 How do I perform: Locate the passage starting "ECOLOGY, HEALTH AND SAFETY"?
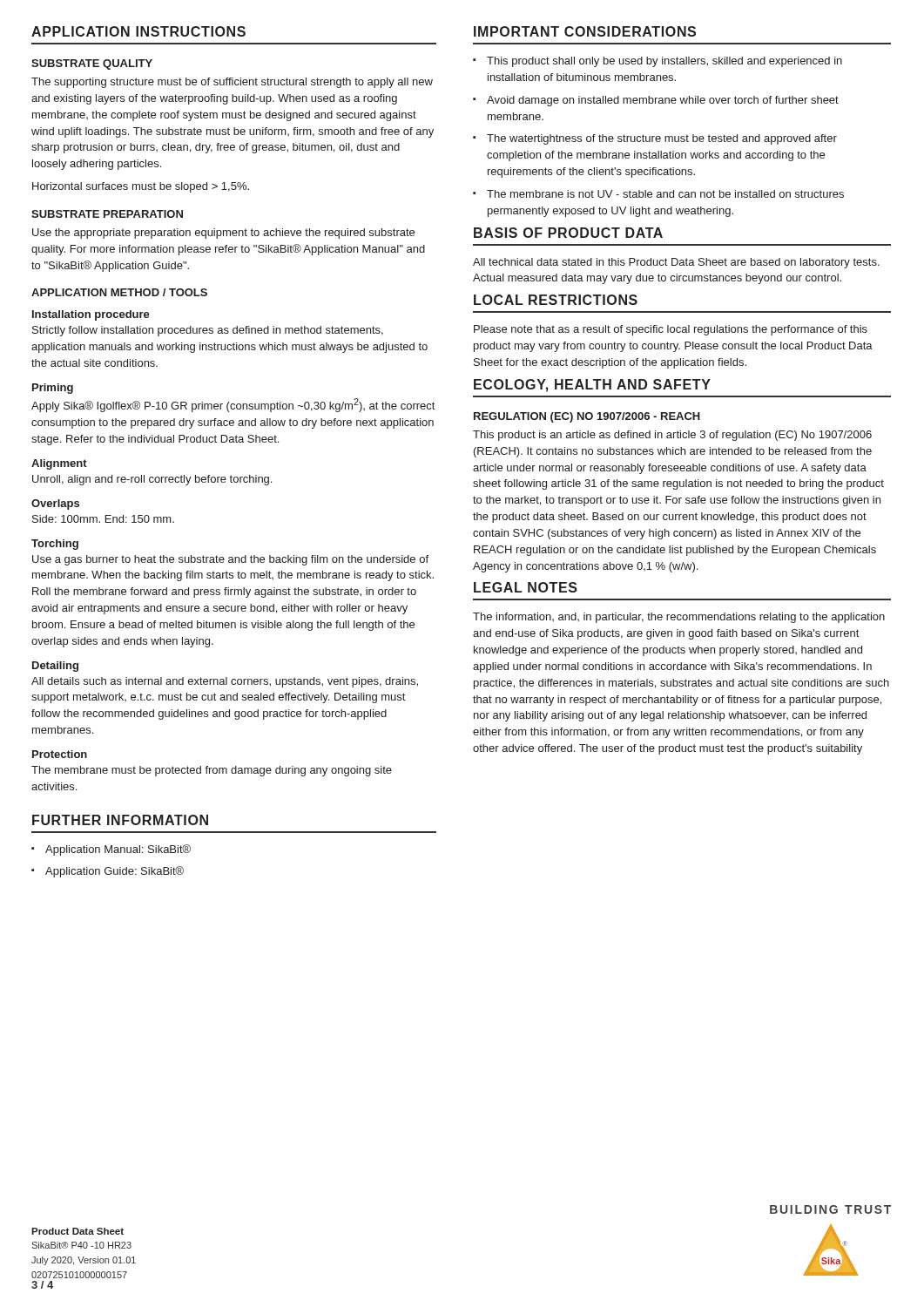tap(682, 387)
